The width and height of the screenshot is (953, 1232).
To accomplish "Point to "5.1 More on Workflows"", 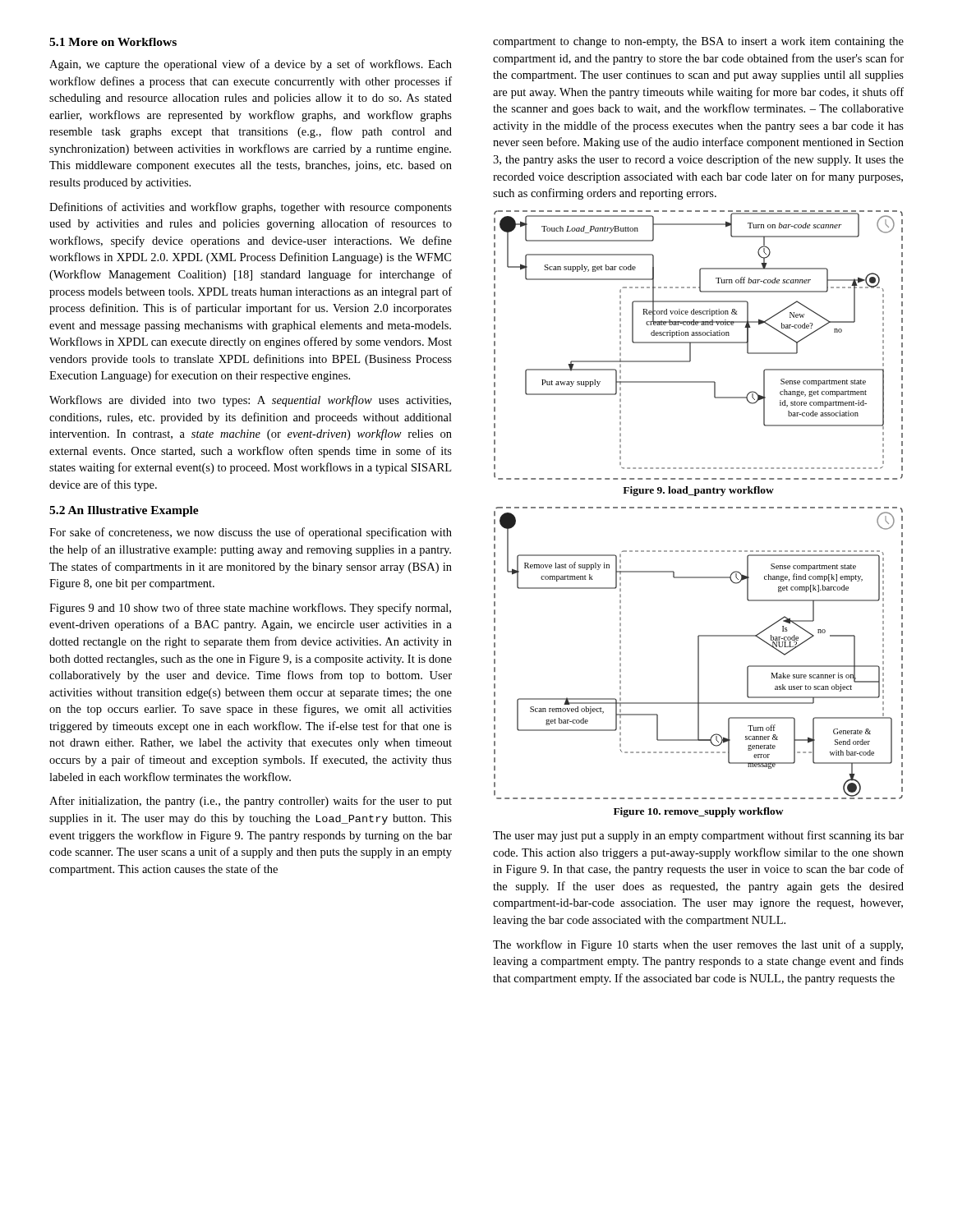I will (x=113, y=41).
